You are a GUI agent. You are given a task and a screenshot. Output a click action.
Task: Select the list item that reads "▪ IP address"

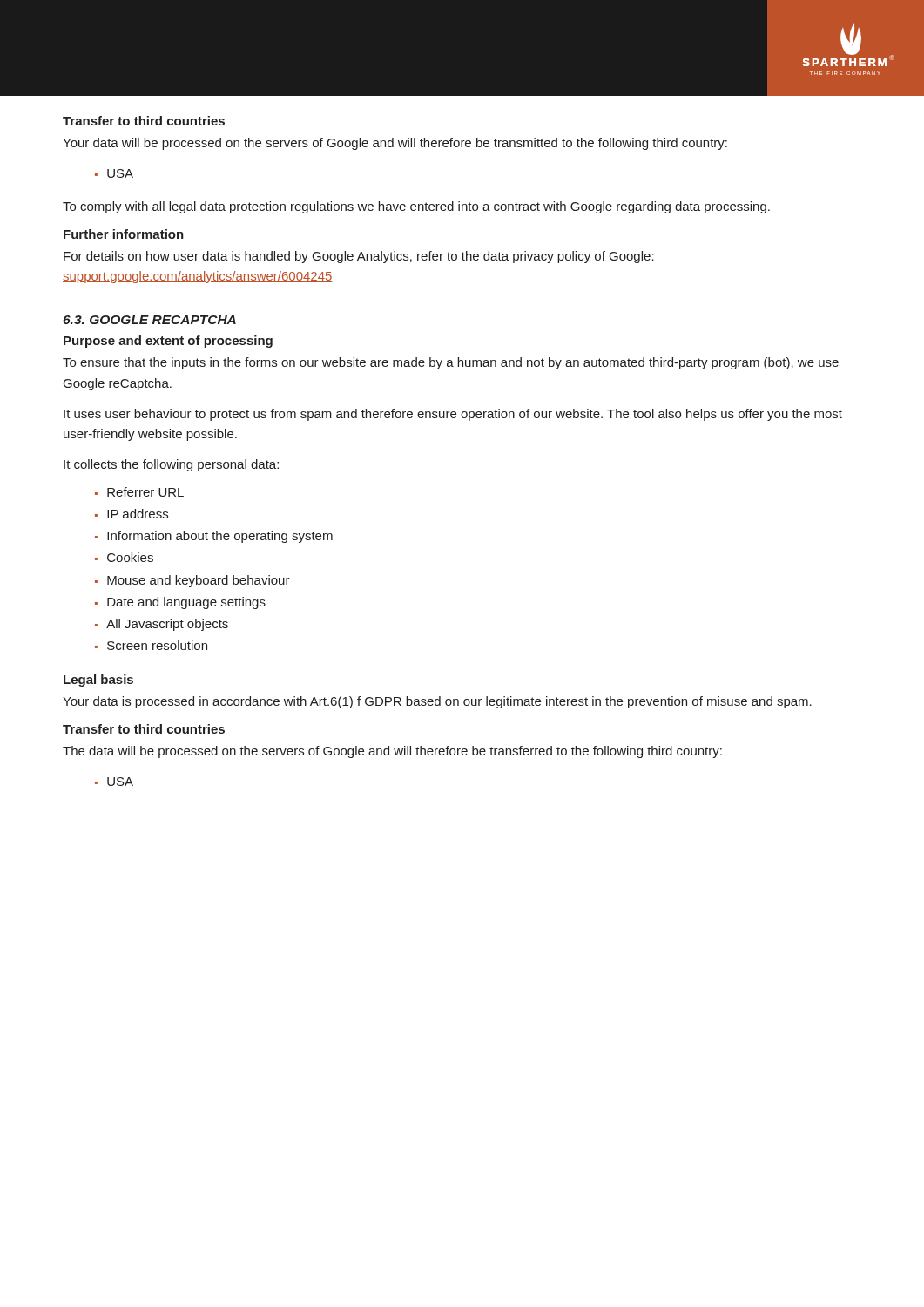coord(131,514)
